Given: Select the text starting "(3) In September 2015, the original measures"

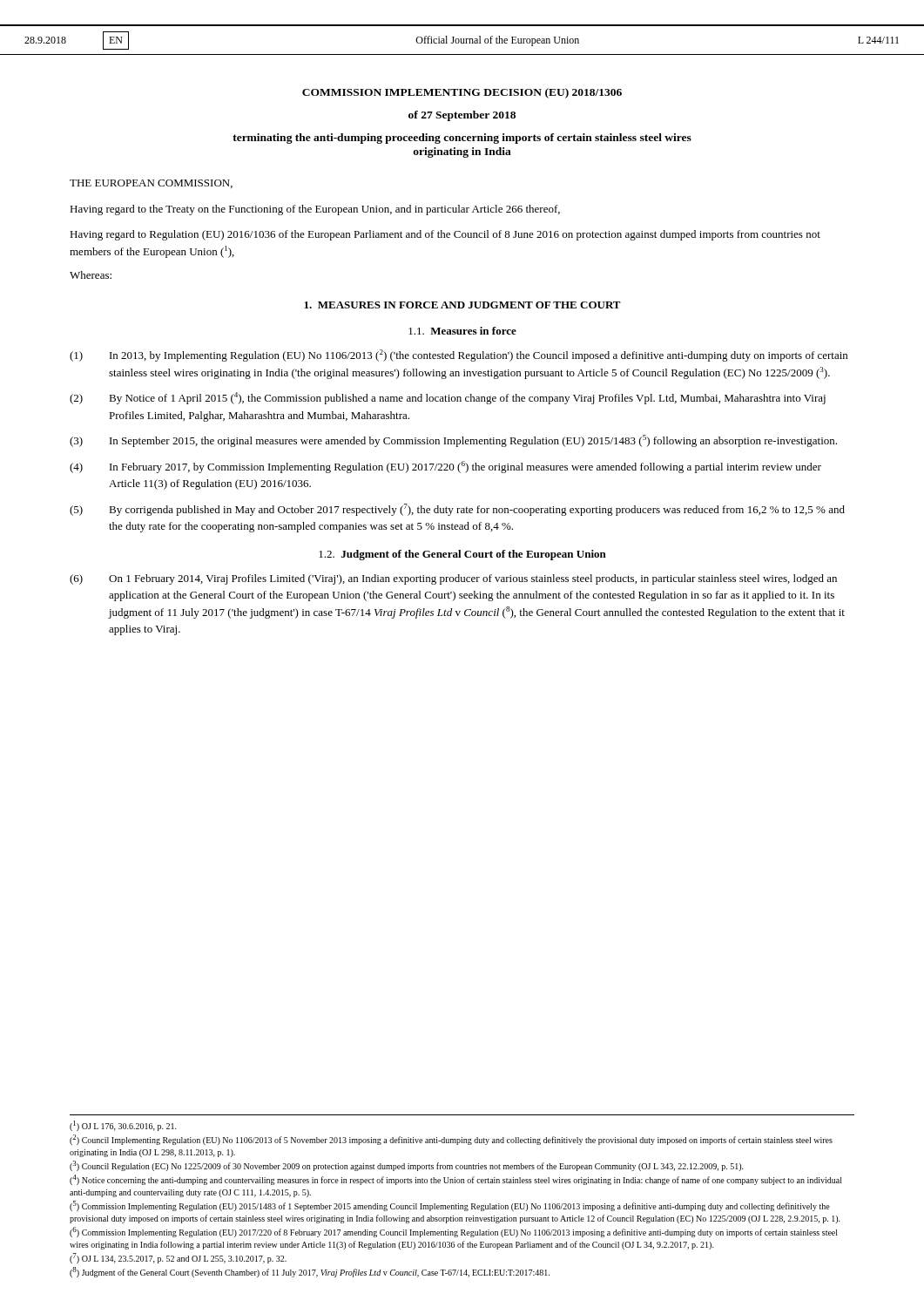Looking at the screenshot, I should (x=462, y=441).
